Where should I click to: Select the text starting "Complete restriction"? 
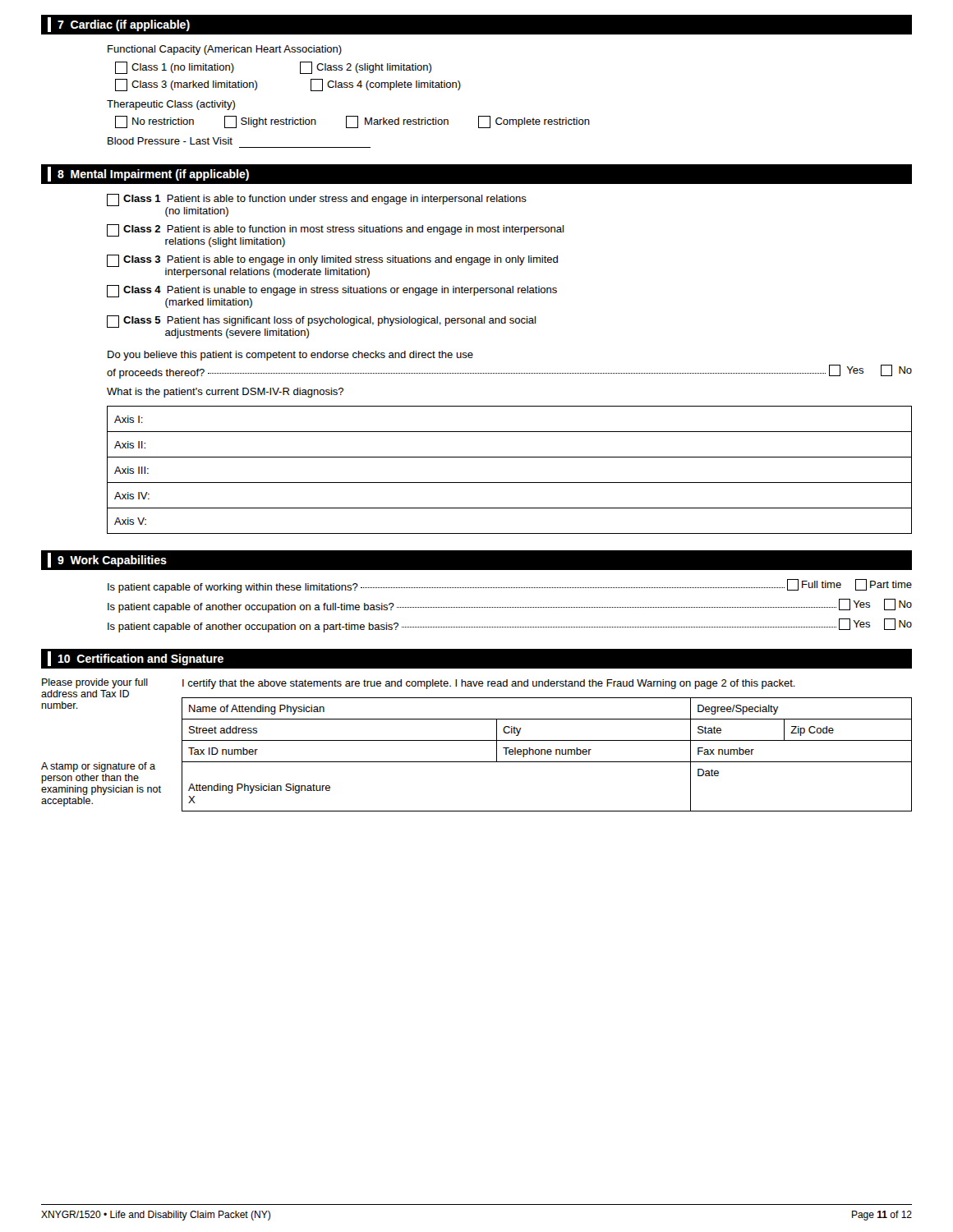[x=534, y=122]
